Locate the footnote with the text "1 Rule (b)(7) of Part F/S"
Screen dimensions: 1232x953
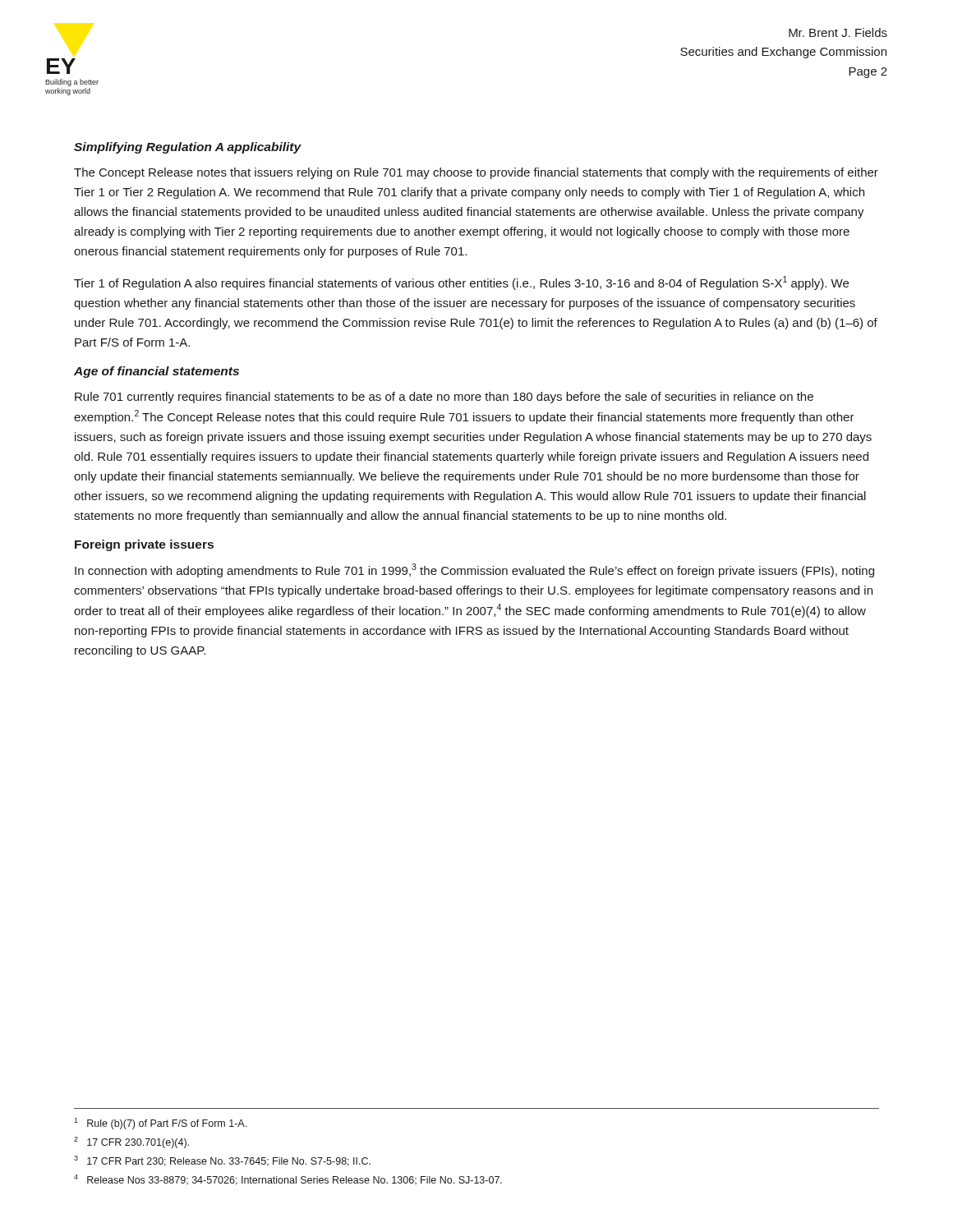point(161,1123)
